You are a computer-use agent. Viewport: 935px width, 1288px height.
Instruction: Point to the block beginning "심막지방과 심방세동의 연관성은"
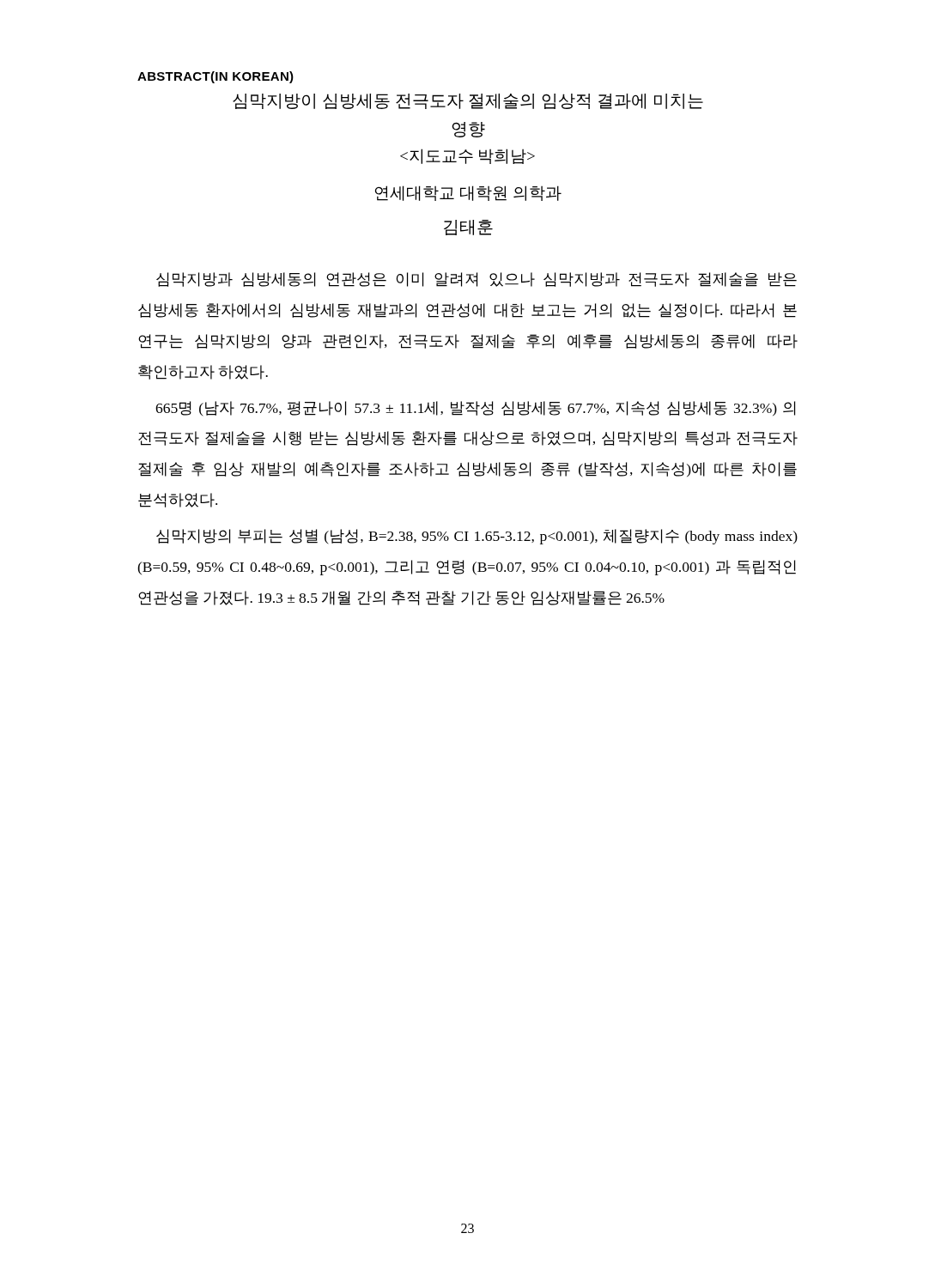468,325
